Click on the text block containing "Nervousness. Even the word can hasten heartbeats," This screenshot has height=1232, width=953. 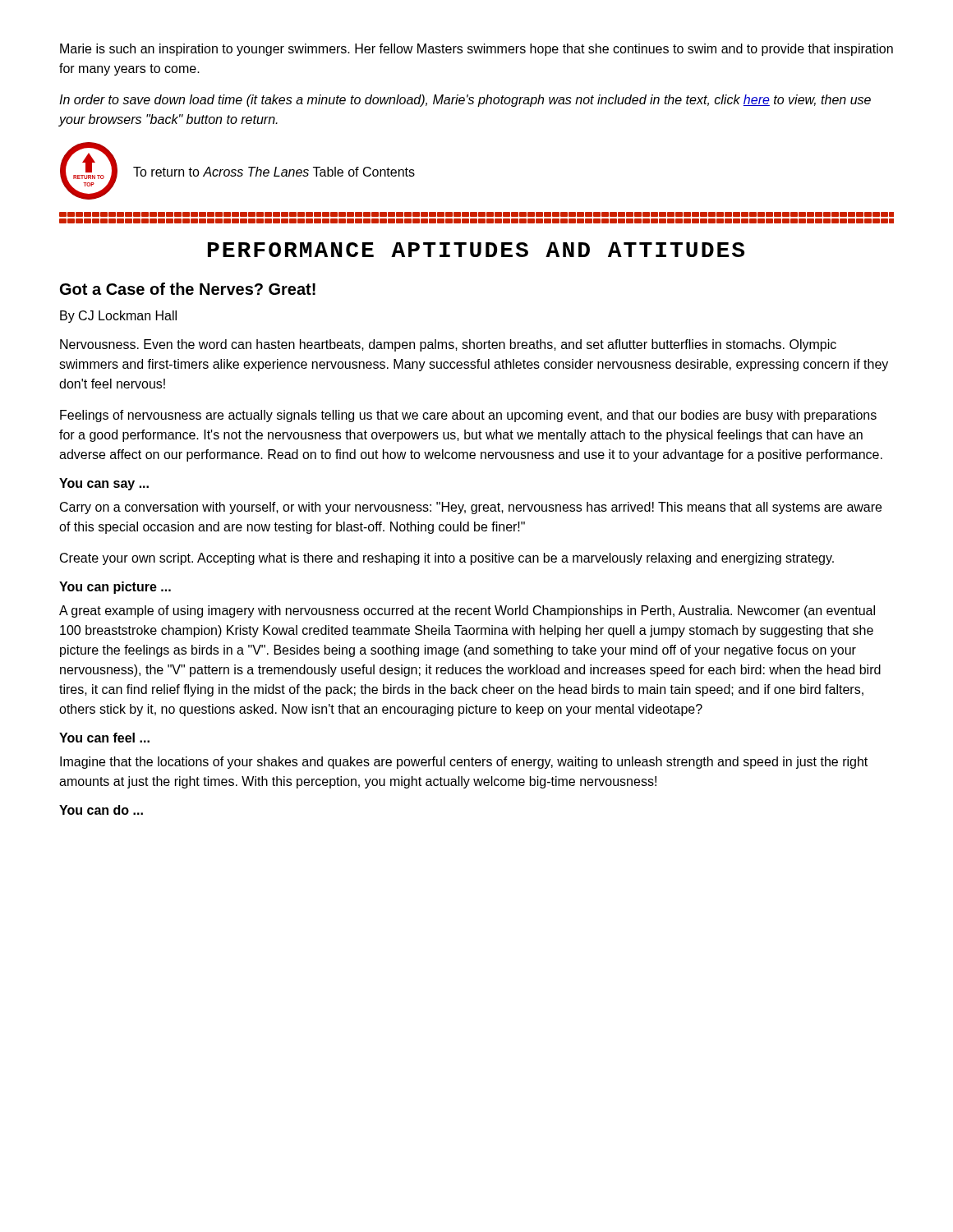(474, 364)
